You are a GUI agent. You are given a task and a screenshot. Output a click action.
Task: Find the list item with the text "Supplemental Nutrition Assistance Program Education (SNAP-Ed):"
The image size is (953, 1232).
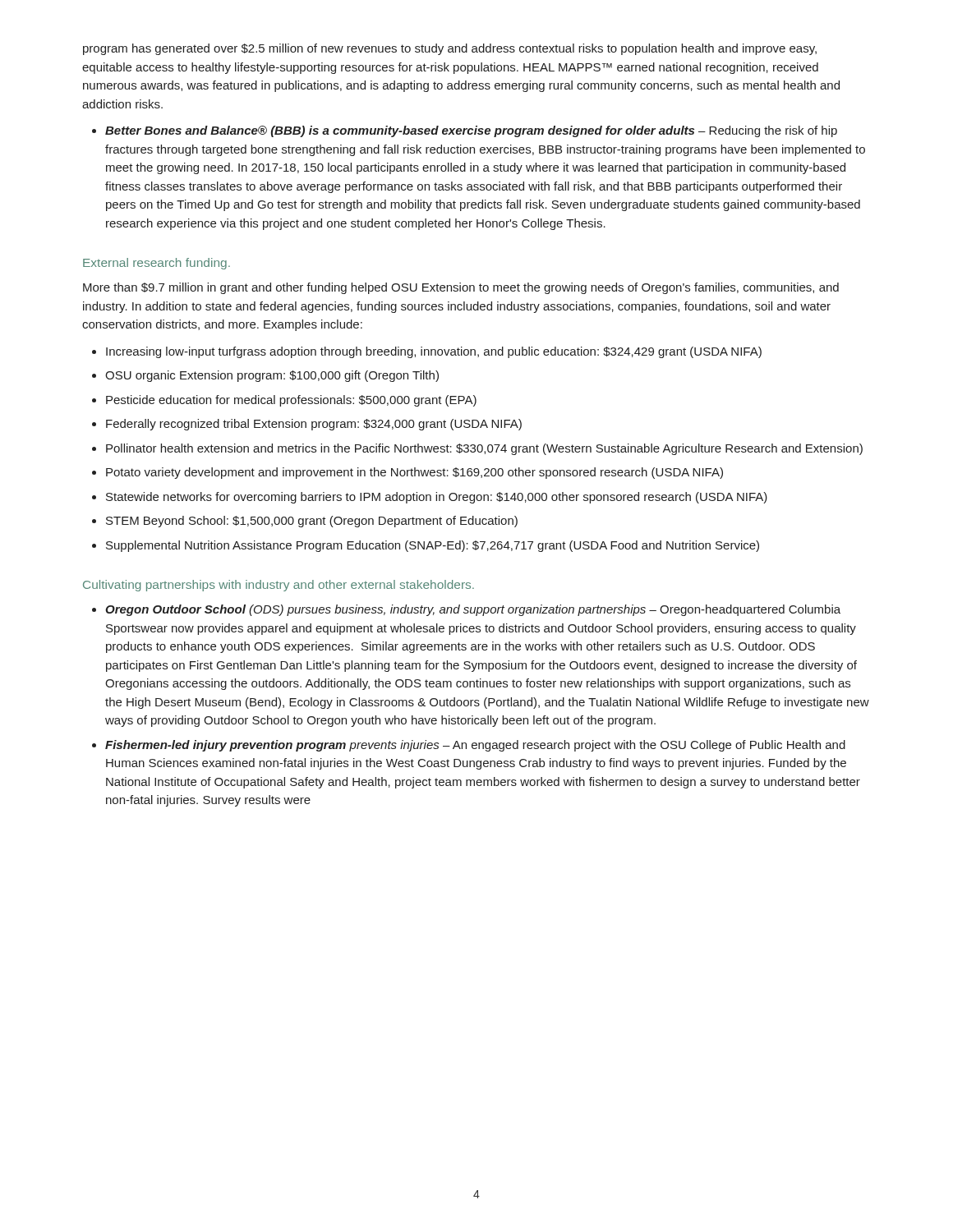[433, 545]
